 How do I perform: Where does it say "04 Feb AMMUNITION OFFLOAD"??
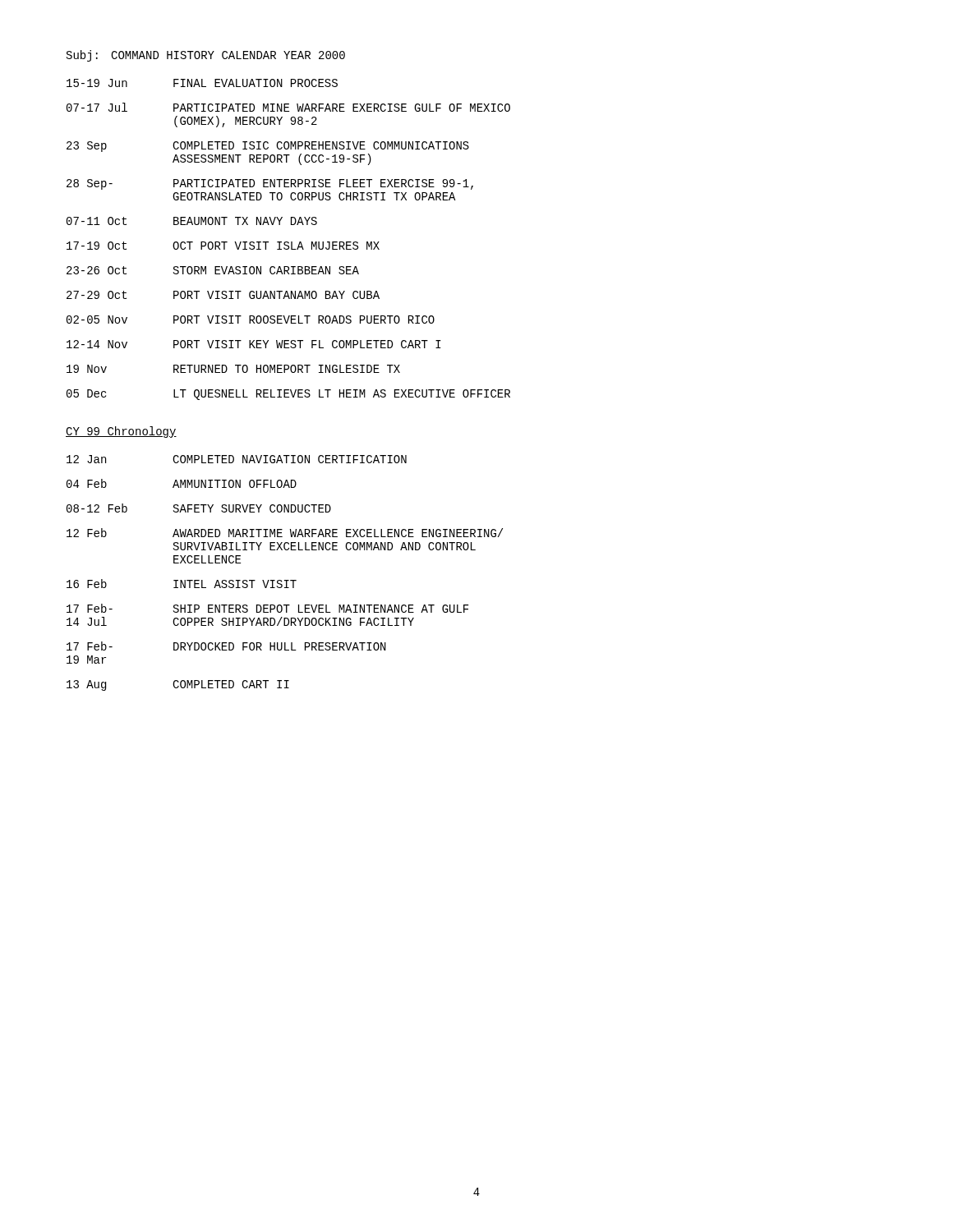182,483
